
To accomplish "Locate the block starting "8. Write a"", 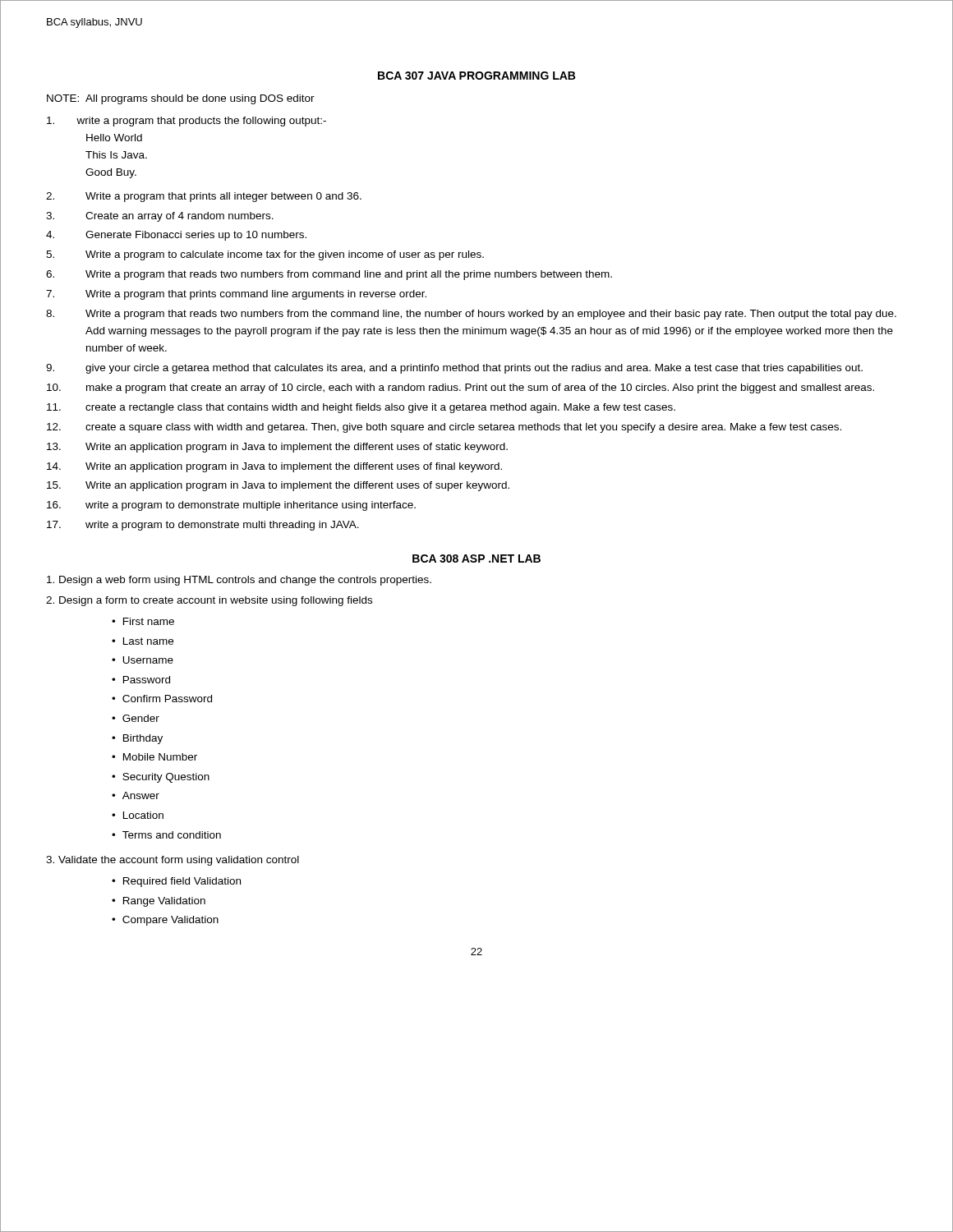I will pyautogui.click(x=476, y=331).
